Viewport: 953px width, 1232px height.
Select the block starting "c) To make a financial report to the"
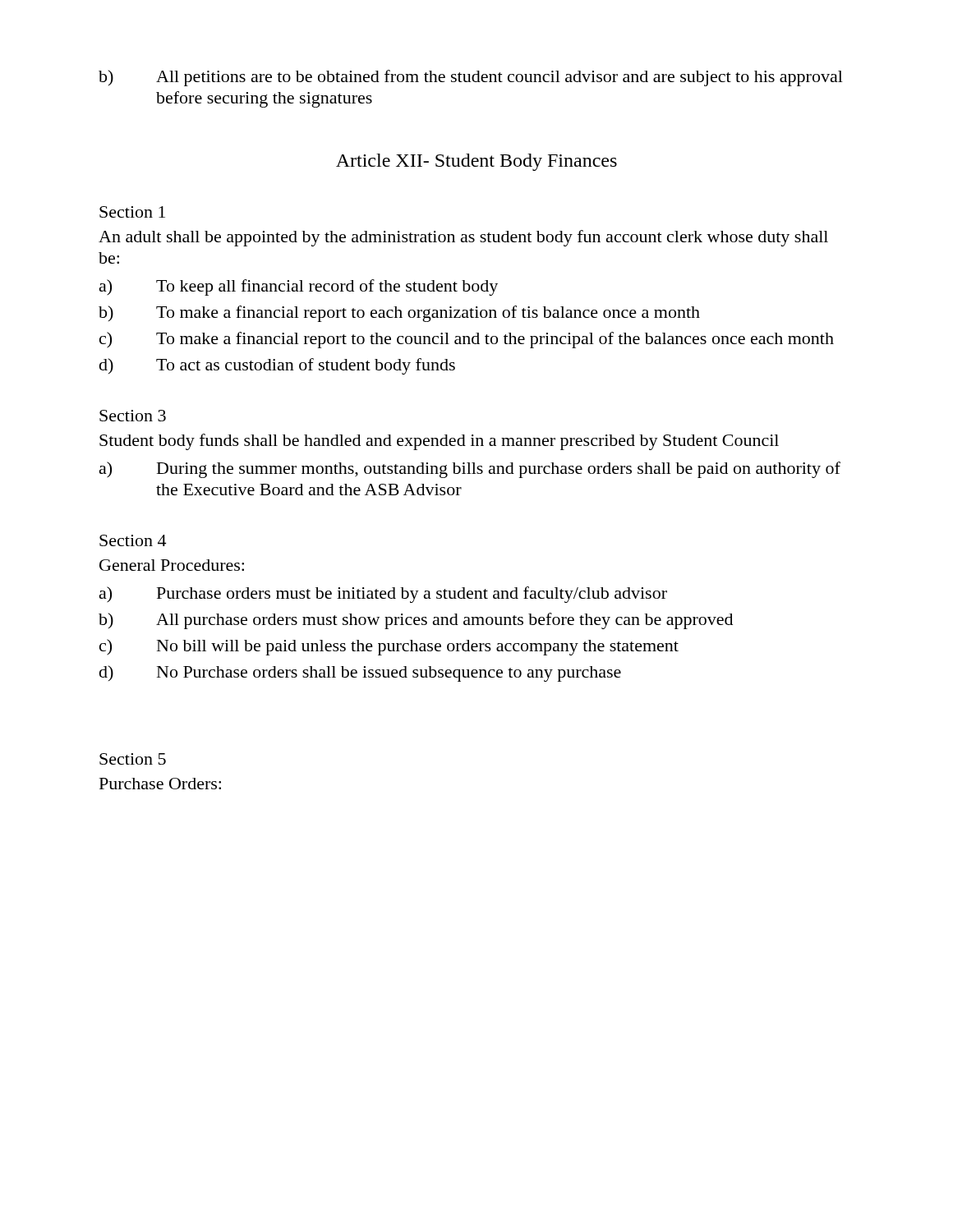click(476, 338)
